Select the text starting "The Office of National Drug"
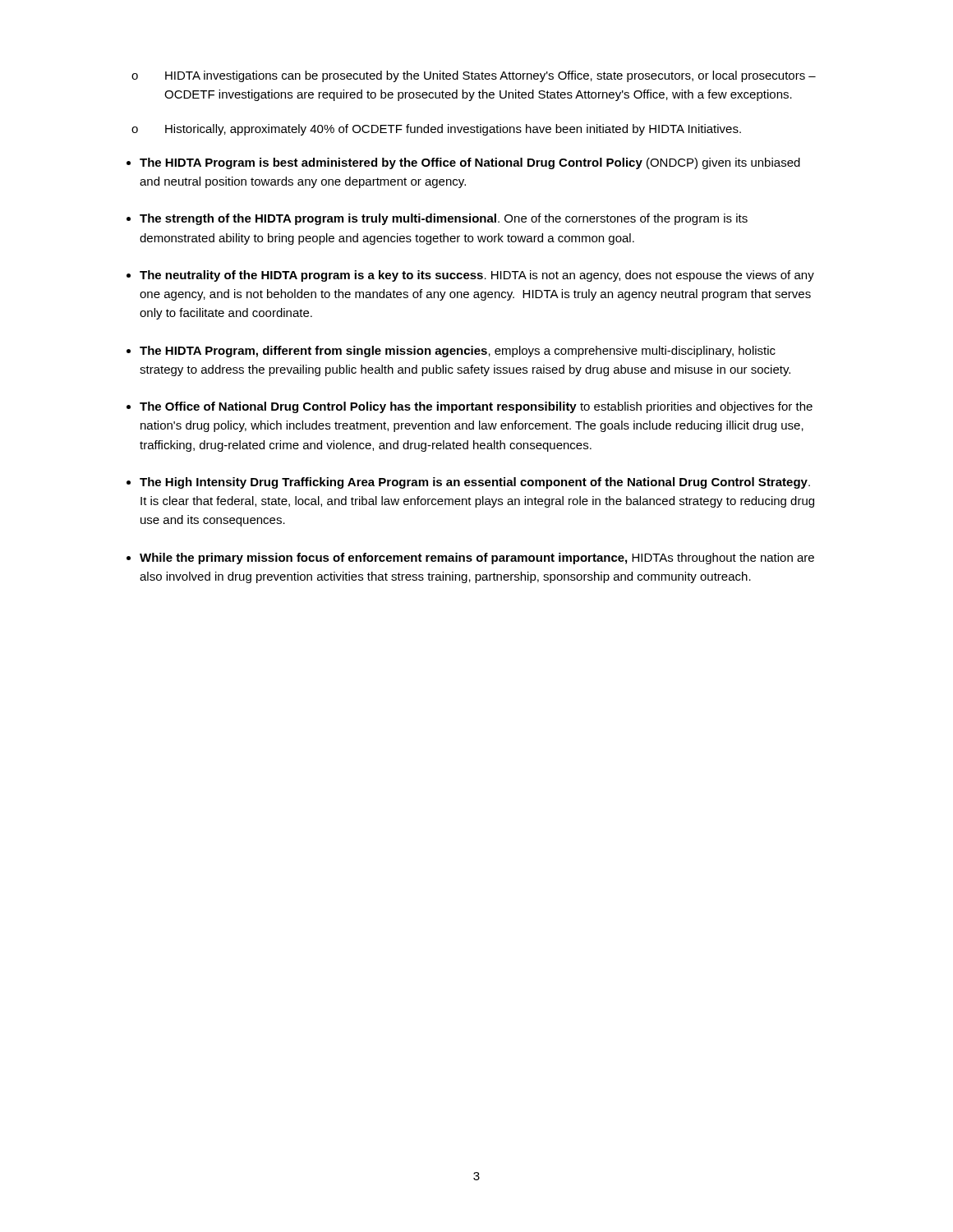Viewport: 953px width, 1232px height. 476,425
